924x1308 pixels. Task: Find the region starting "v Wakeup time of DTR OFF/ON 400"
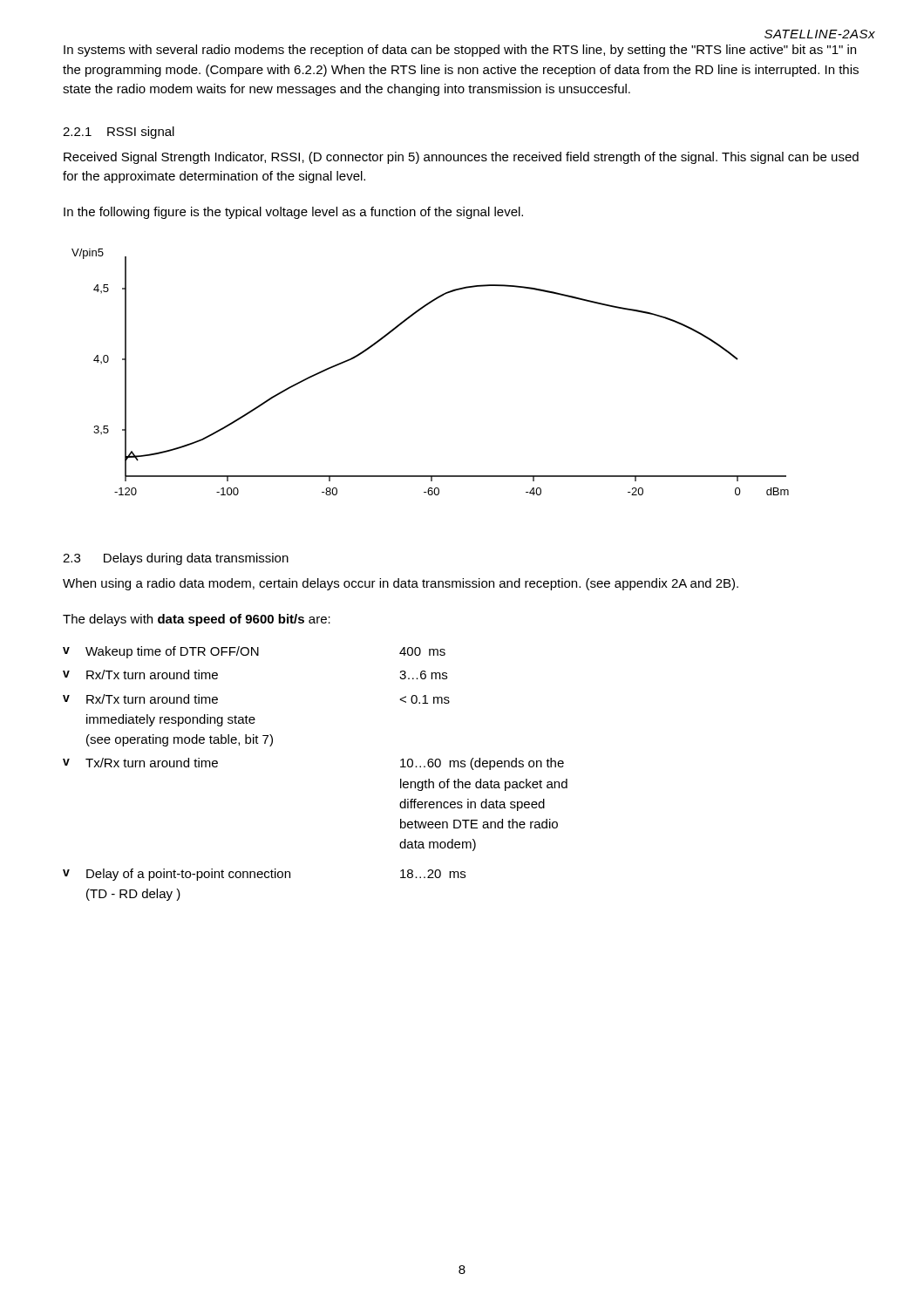pos(254,651)
